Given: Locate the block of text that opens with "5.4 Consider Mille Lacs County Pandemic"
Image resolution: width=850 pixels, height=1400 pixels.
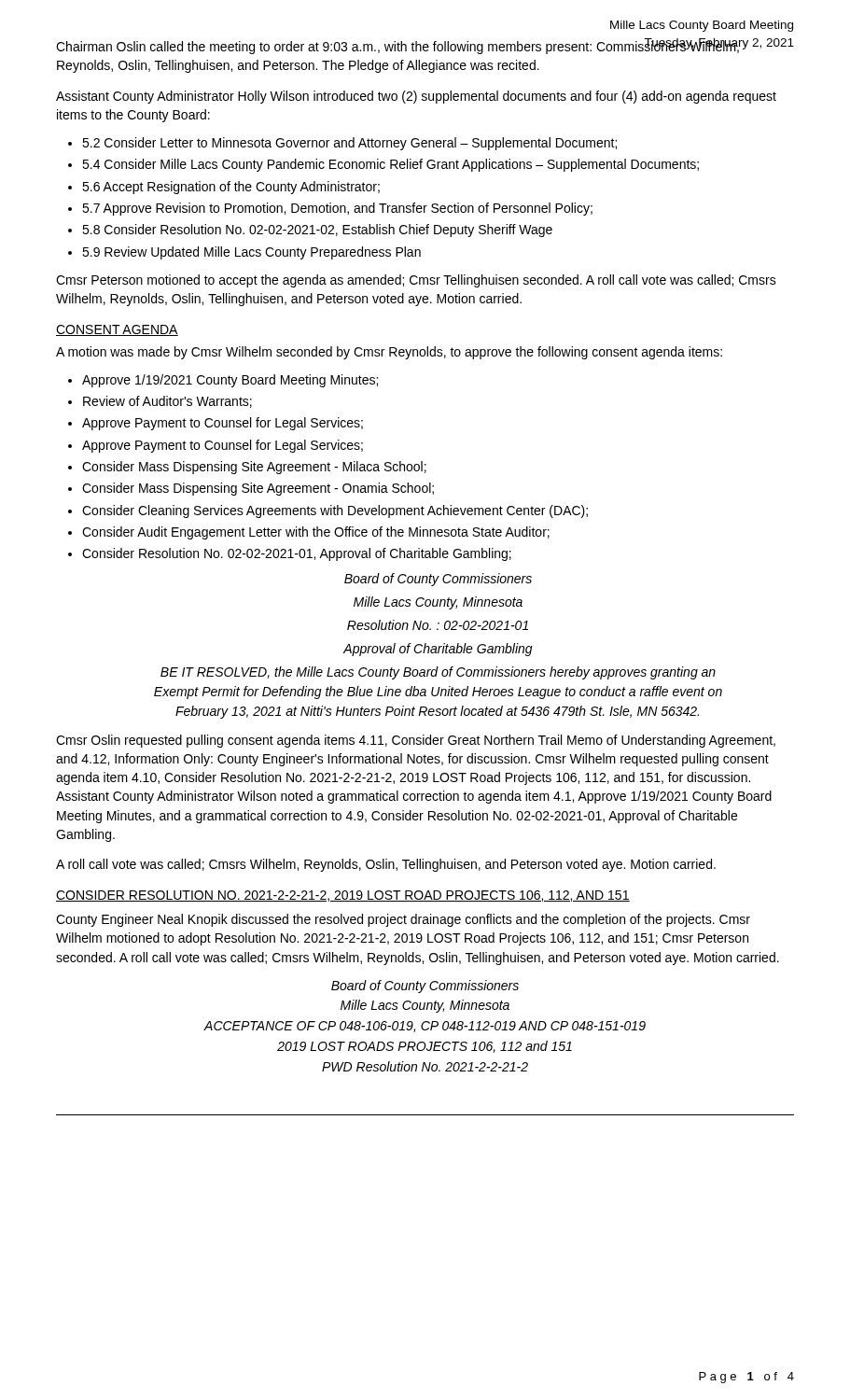Looking at the screenshot, I should (x=391, y=165).
